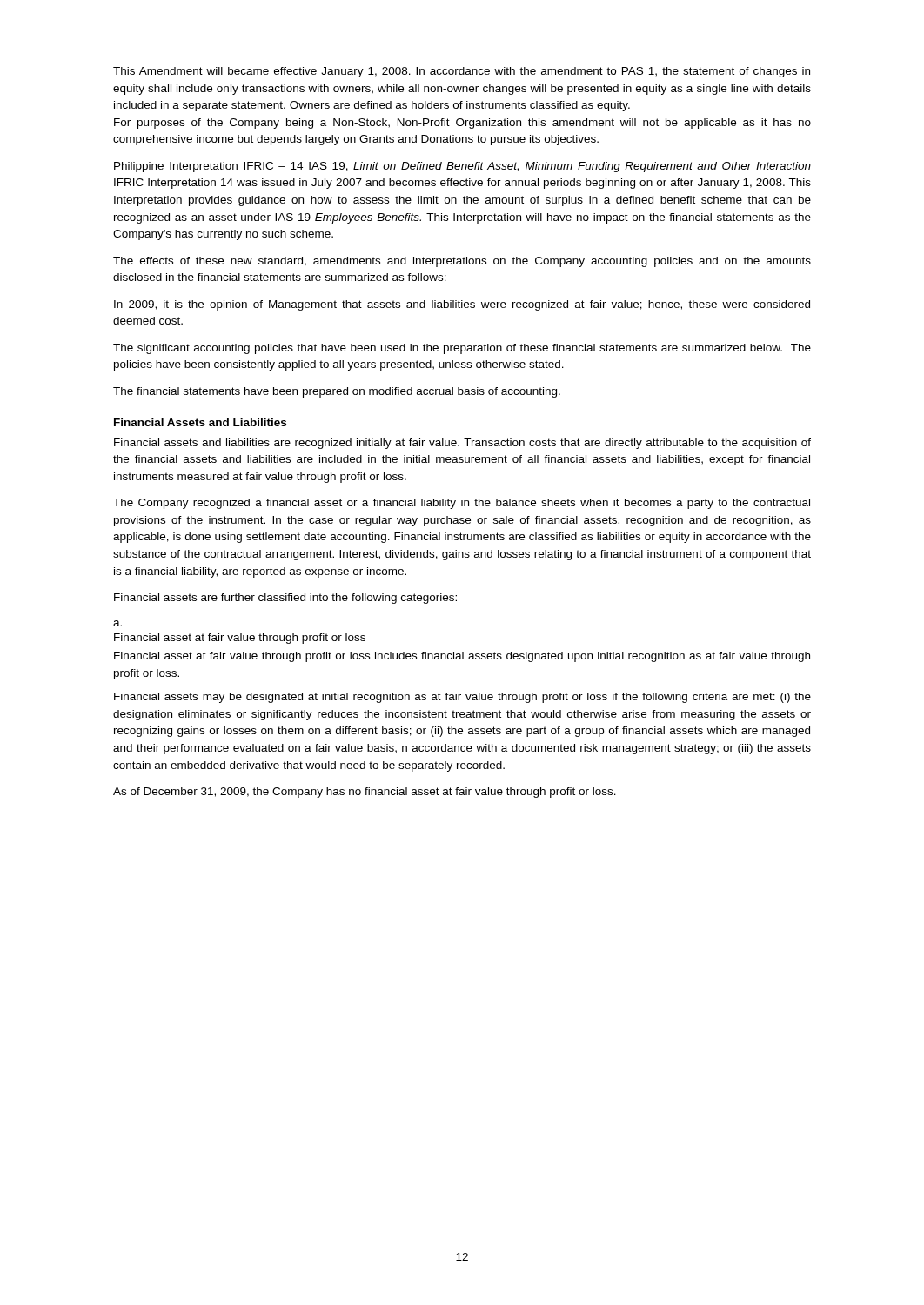924x1305 pixels.
Task: Find the block on this page that starts "The significant accounting policies that have been used"
Action: [x=462, y=356]
